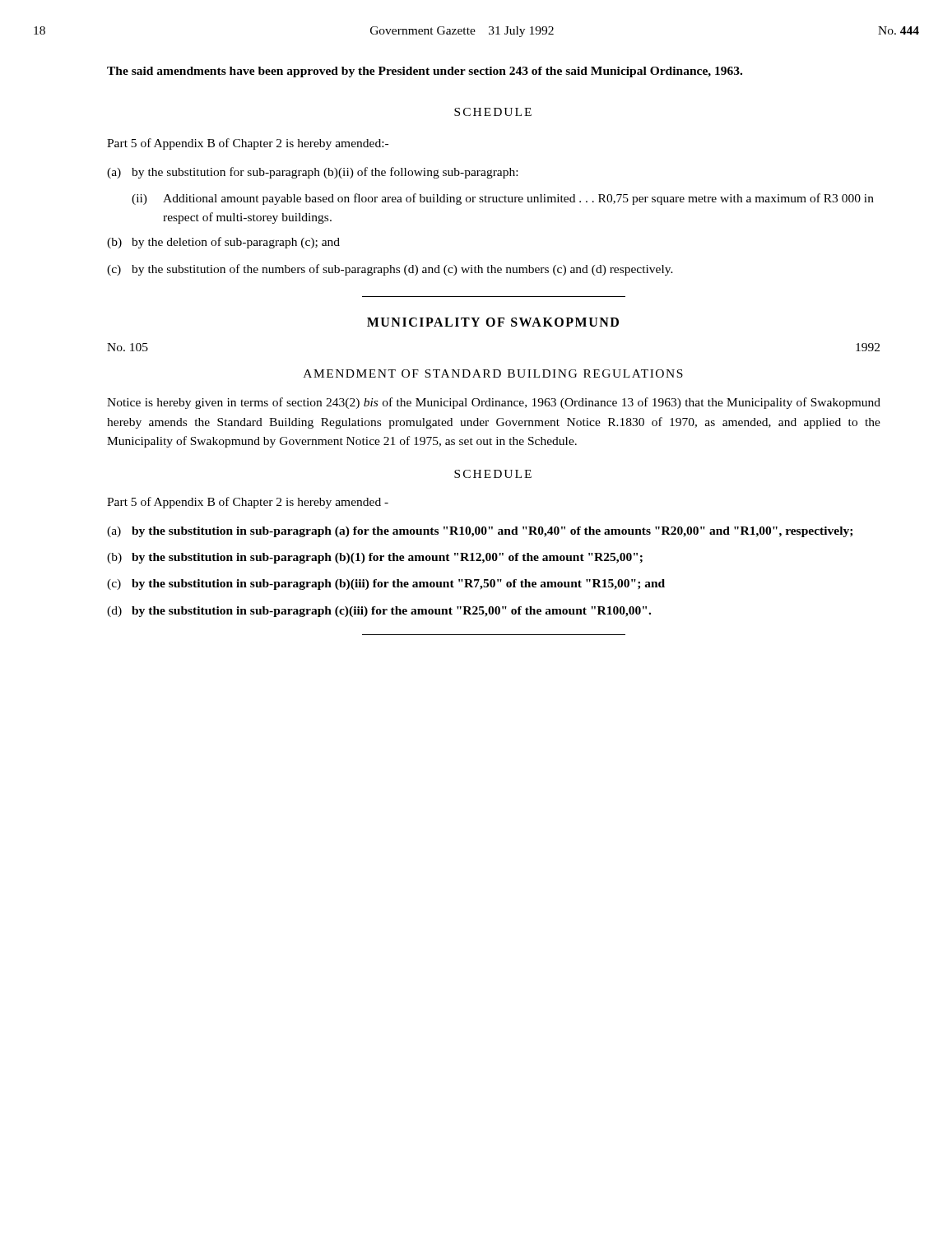Find the element starting "(a) by the substitution for sub-paragraph (b)(ii)"

tap(494, 172)
